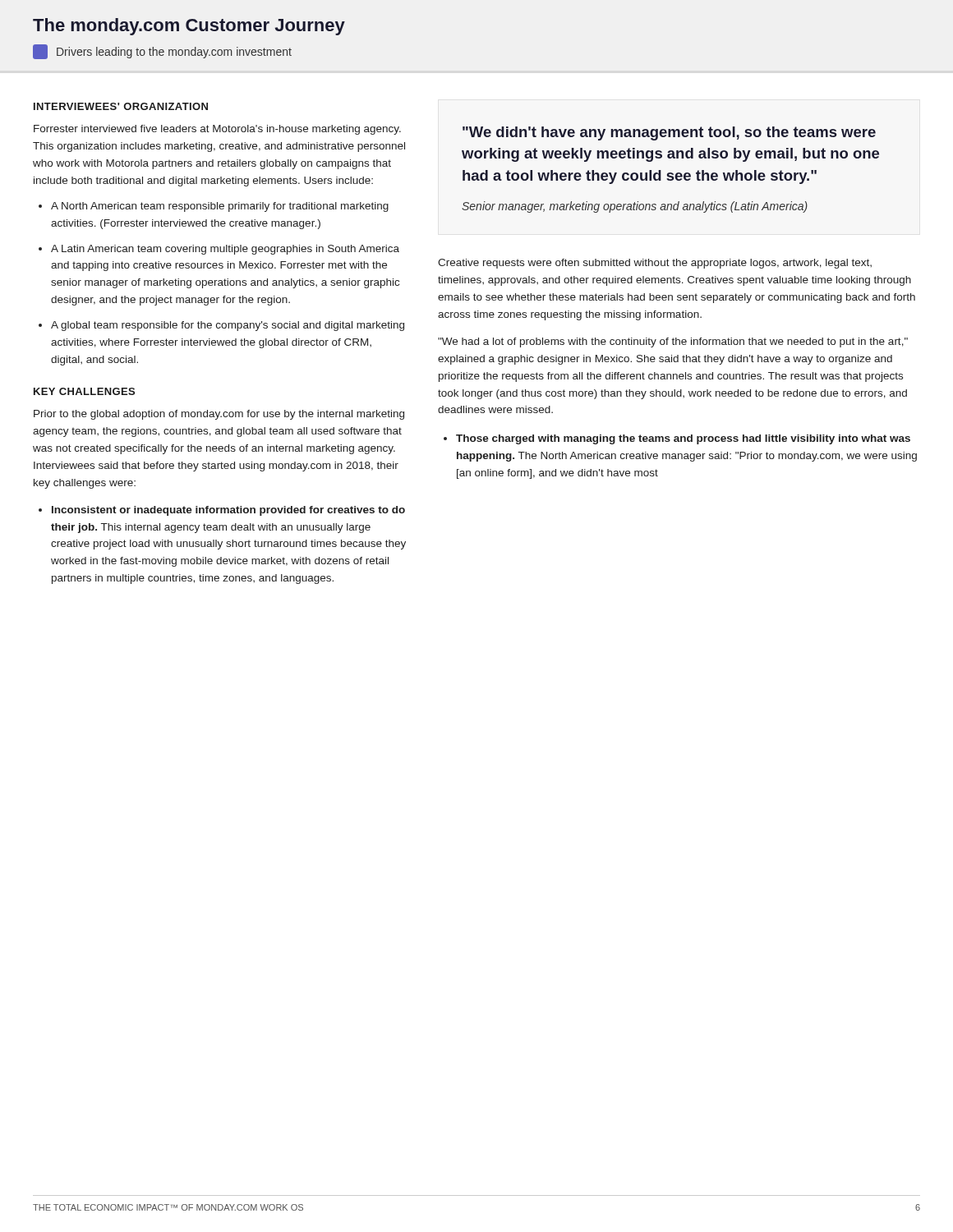
Task: Navigate to the text block starting "A North American team responsible primarily for traditional"
Action: pos(220,214)
